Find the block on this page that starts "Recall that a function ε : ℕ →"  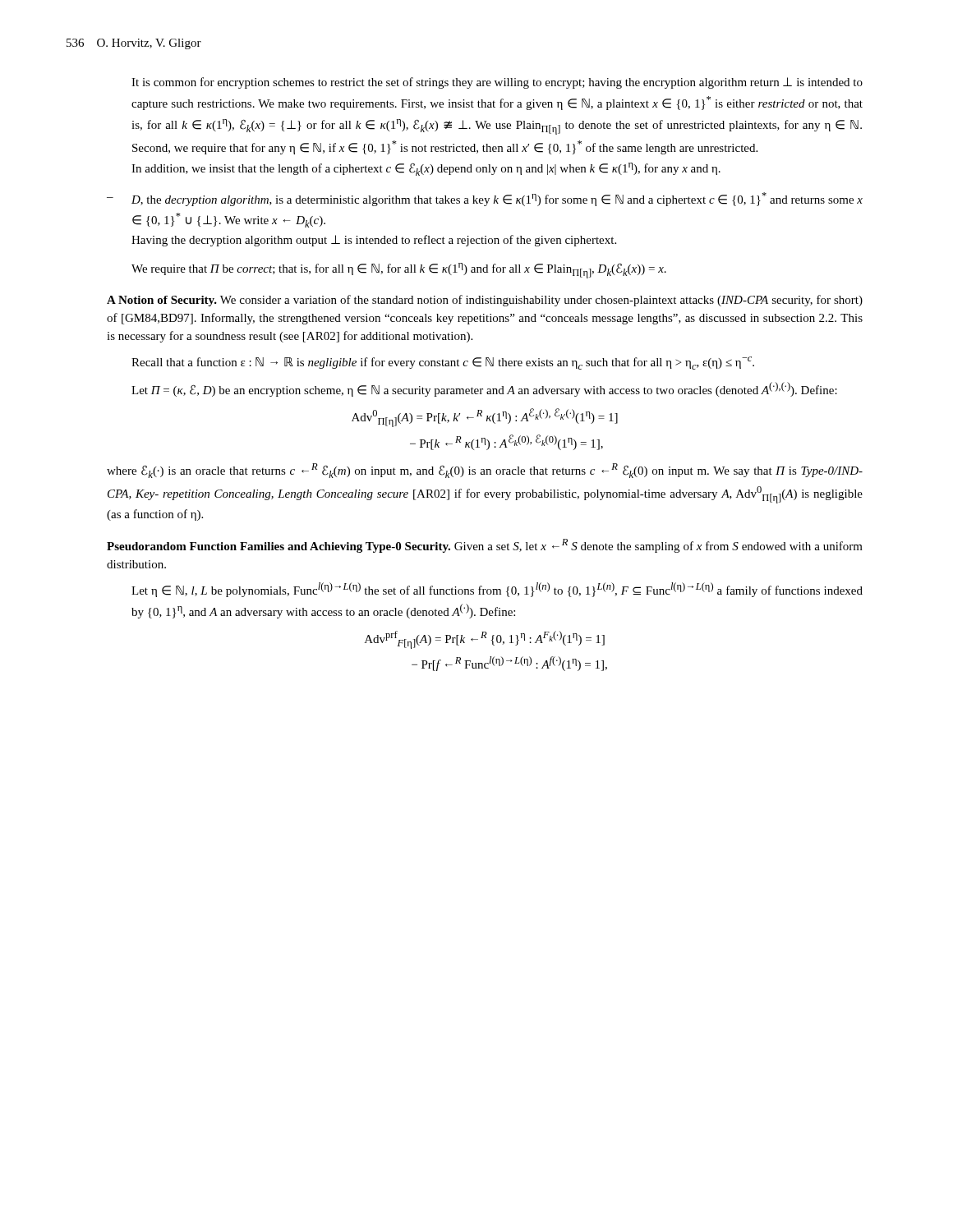[x=497, y=375]
